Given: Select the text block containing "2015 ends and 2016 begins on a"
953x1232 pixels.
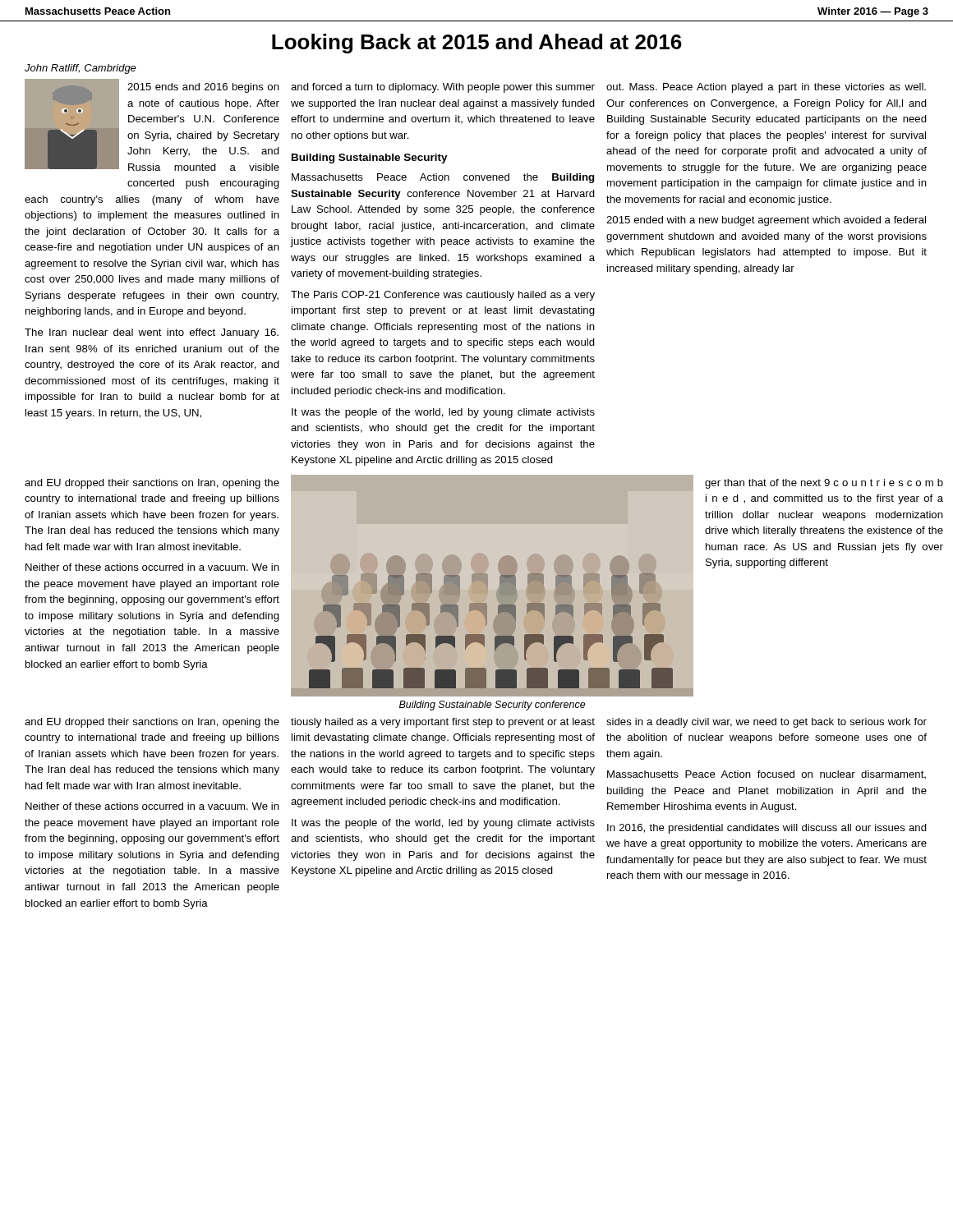Looking at the screenshot, I should coord(152,250).
